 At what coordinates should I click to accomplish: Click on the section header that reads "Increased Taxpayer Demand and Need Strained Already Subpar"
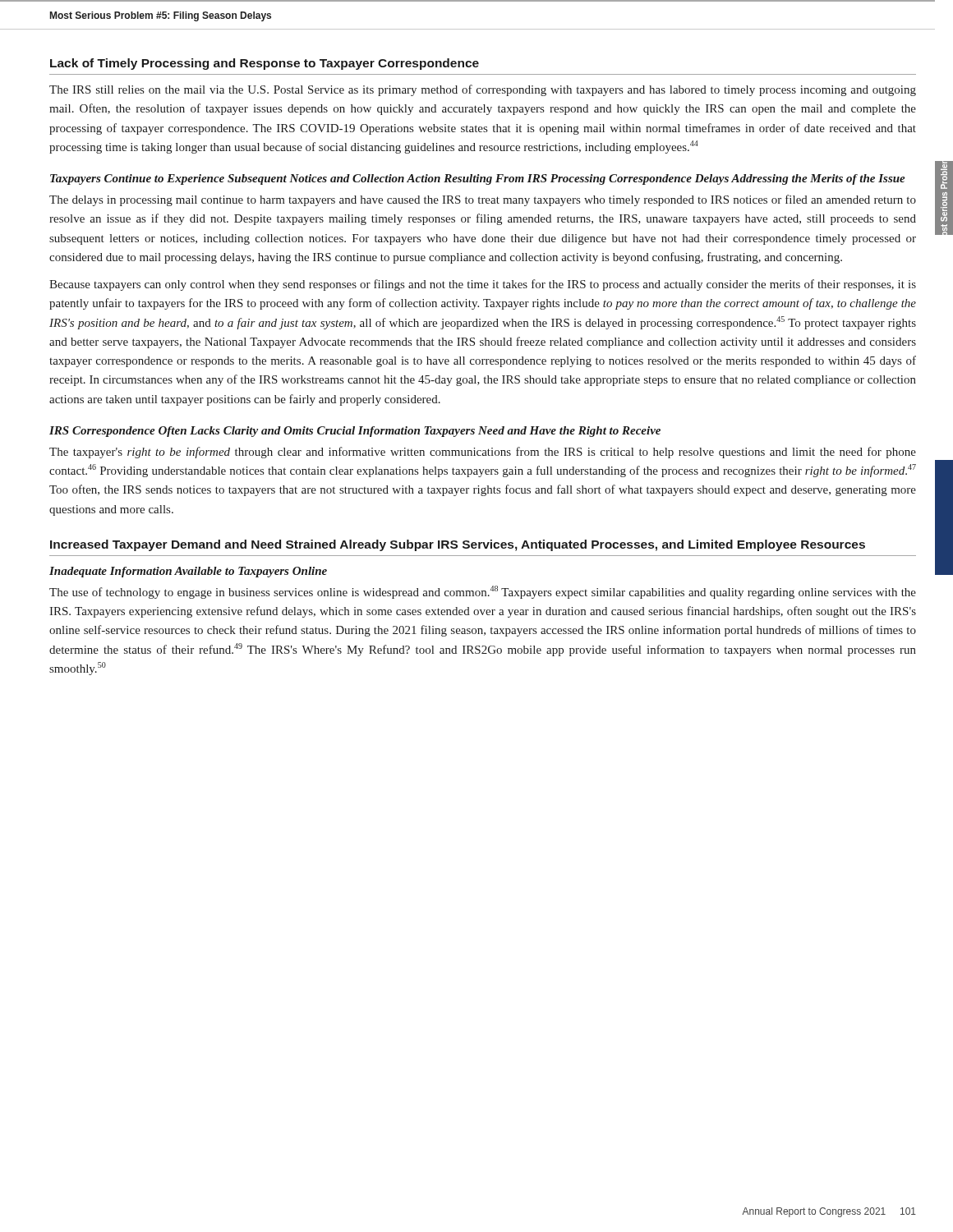tap(457, 544)
